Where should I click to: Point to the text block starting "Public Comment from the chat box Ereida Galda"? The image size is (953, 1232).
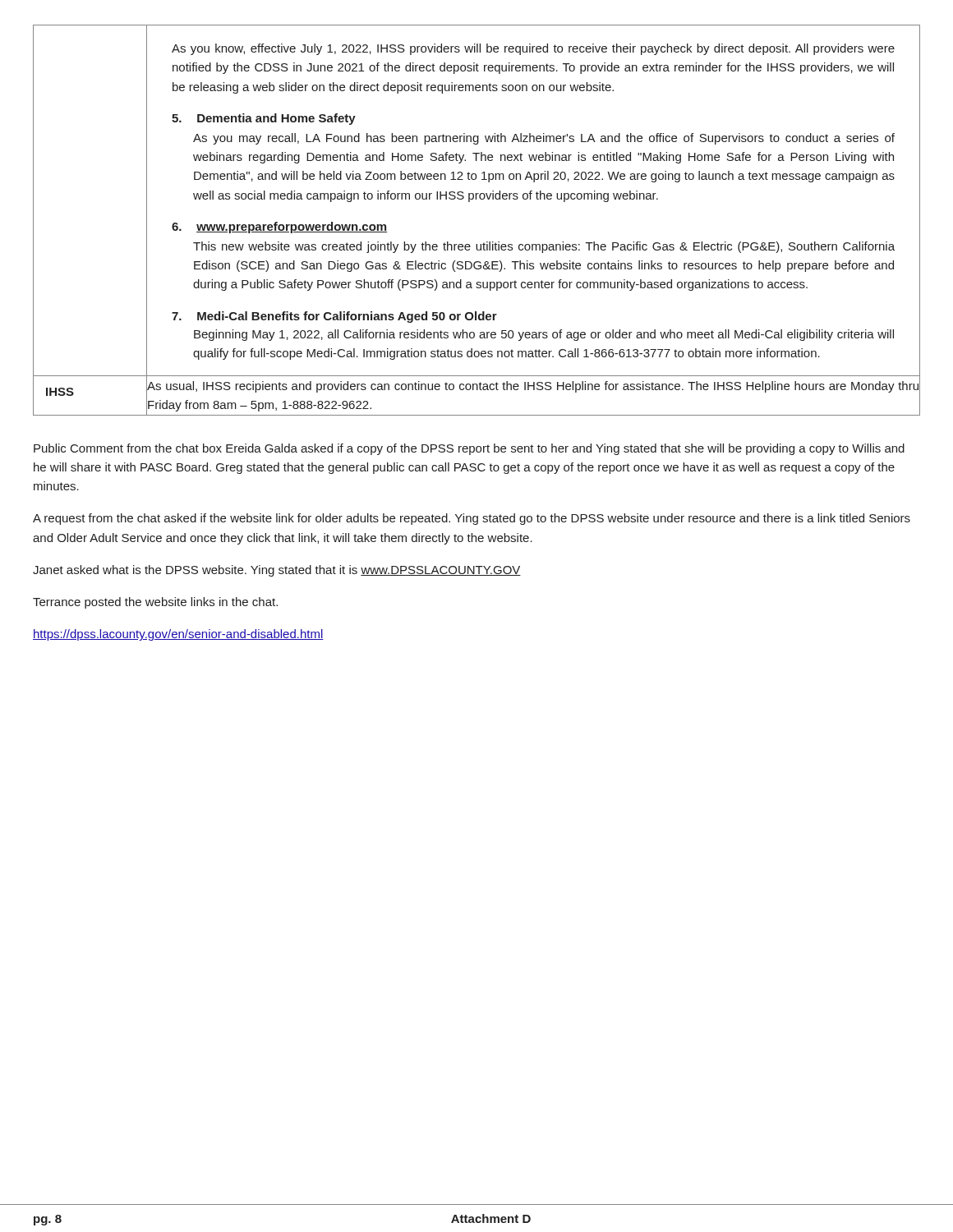pos(469,467)
